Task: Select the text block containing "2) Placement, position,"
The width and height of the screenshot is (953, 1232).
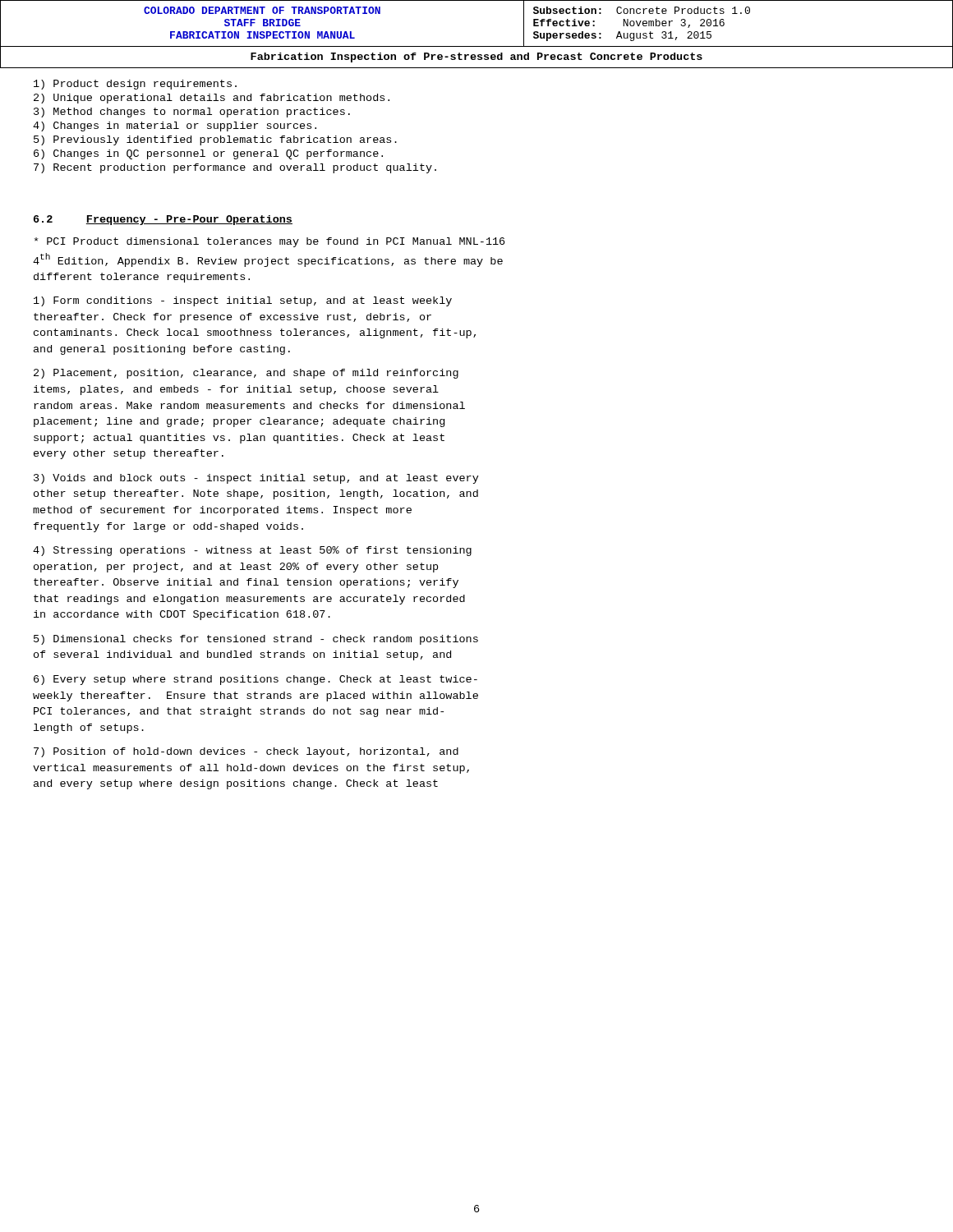Action: coord(249,414)
